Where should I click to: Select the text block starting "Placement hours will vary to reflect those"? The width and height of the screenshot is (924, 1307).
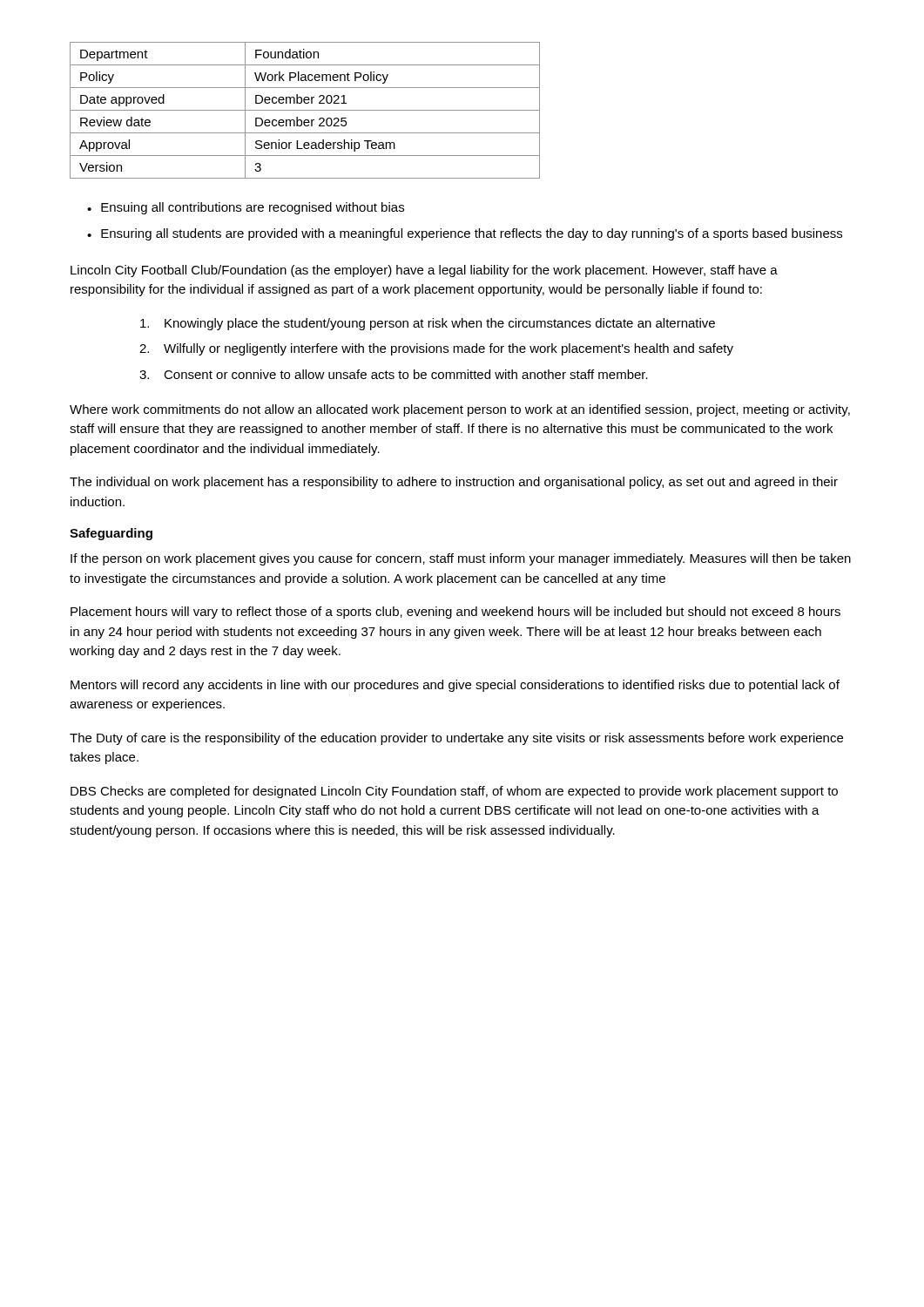point(455,631)
